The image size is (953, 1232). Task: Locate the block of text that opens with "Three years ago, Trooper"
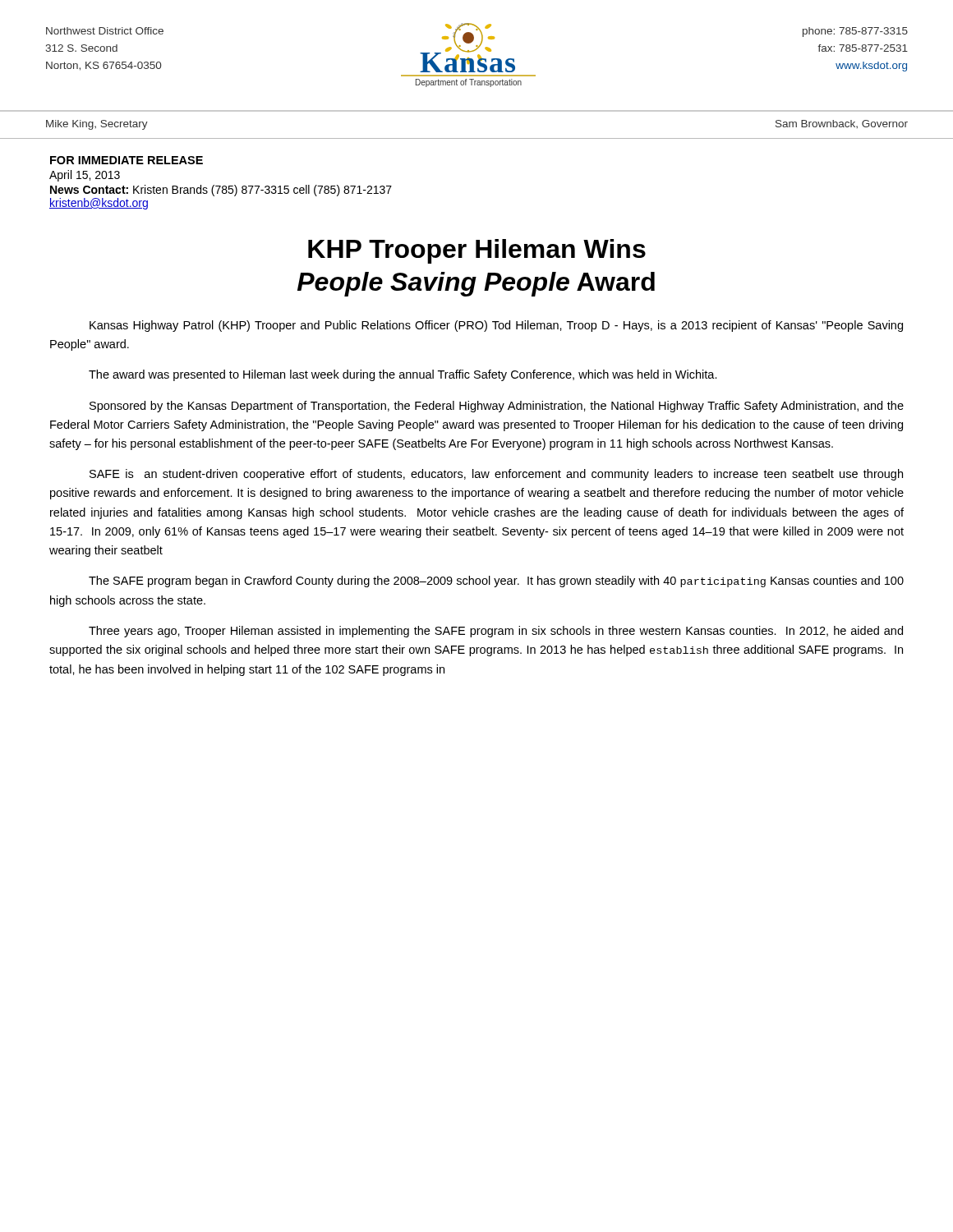(476, 650)
